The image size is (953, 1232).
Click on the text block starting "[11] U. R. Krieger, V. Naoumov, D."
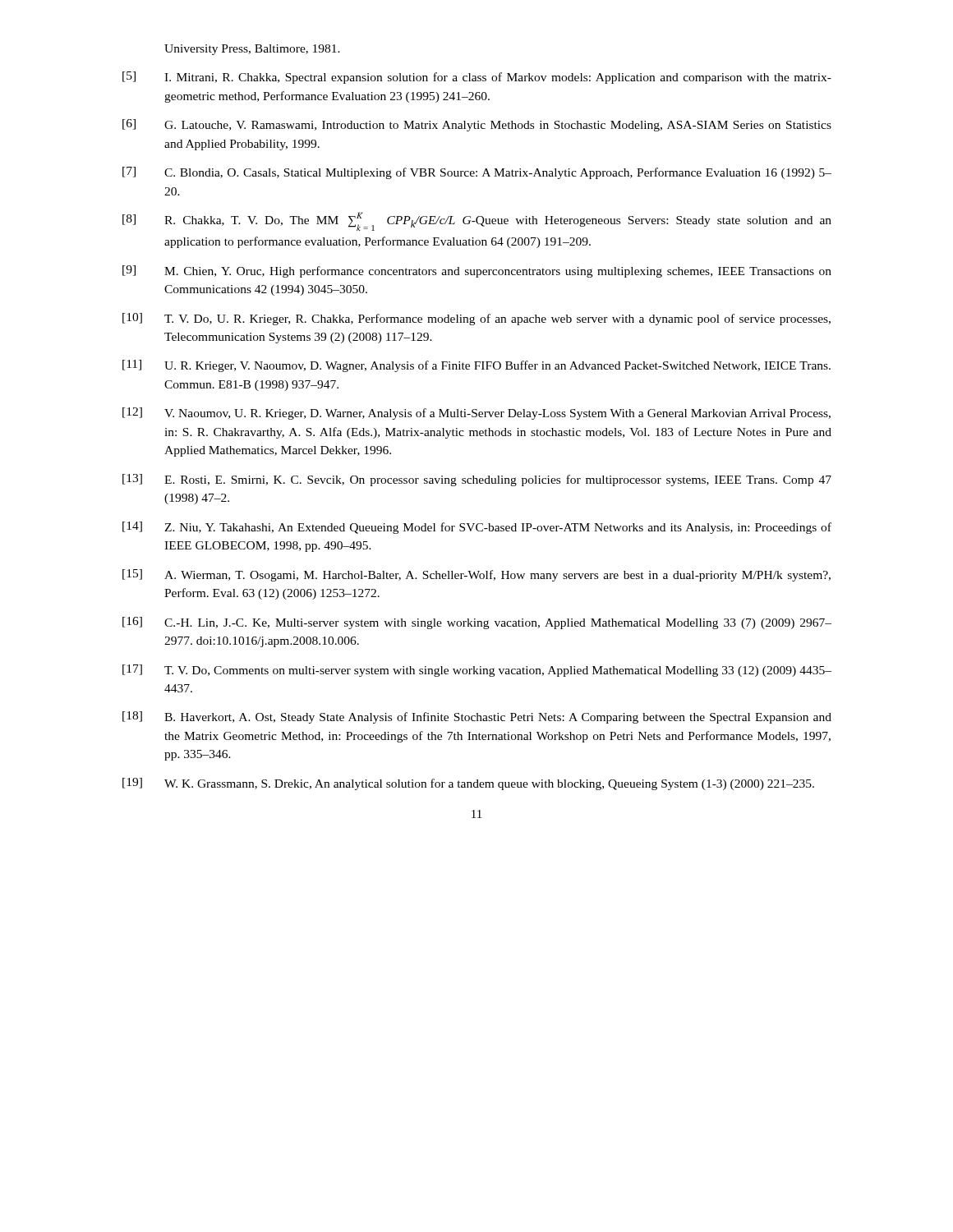[476, 375]
